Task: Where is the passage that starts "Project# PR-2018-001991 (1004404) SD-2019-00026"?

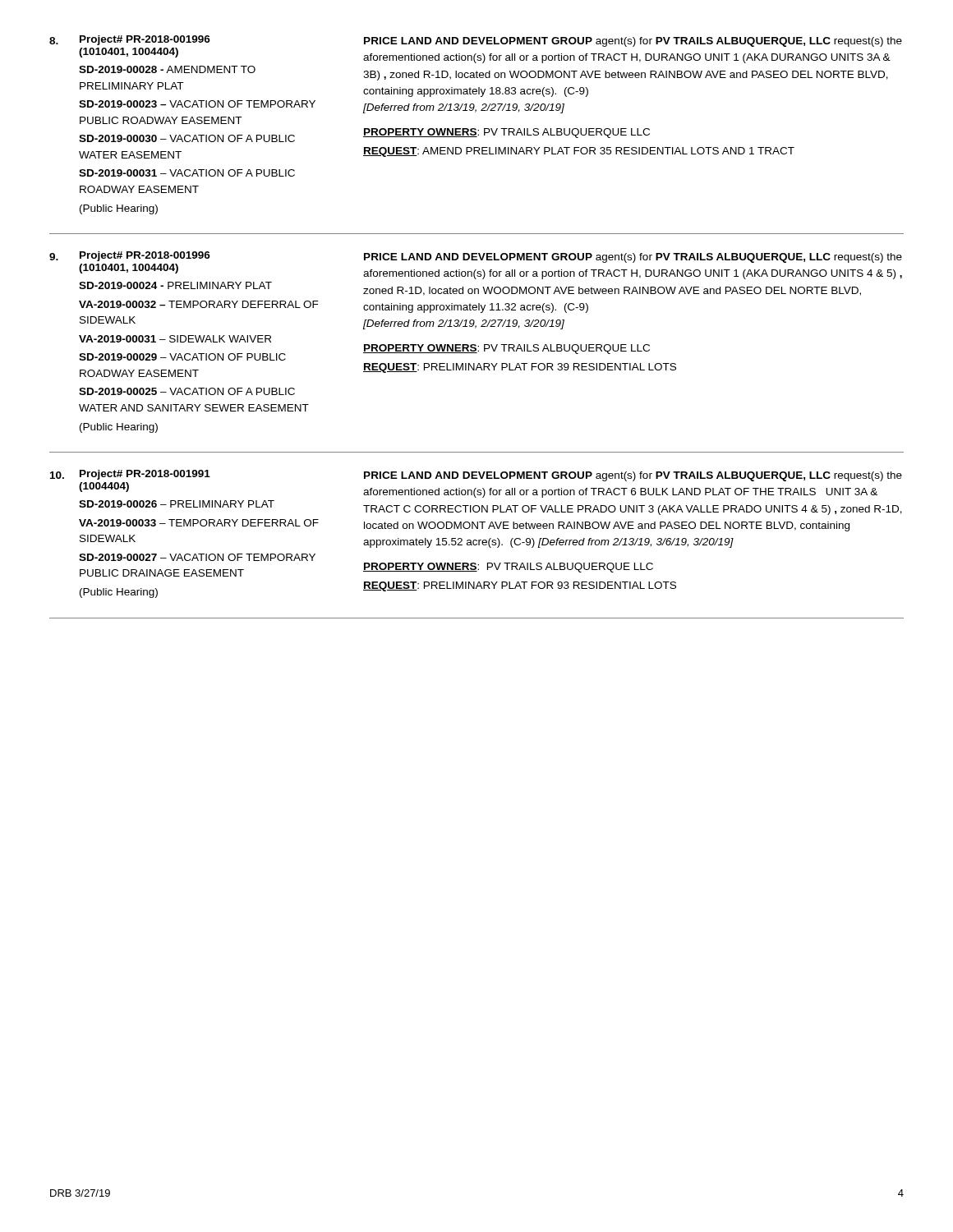Action: click(x=191, y=535)
